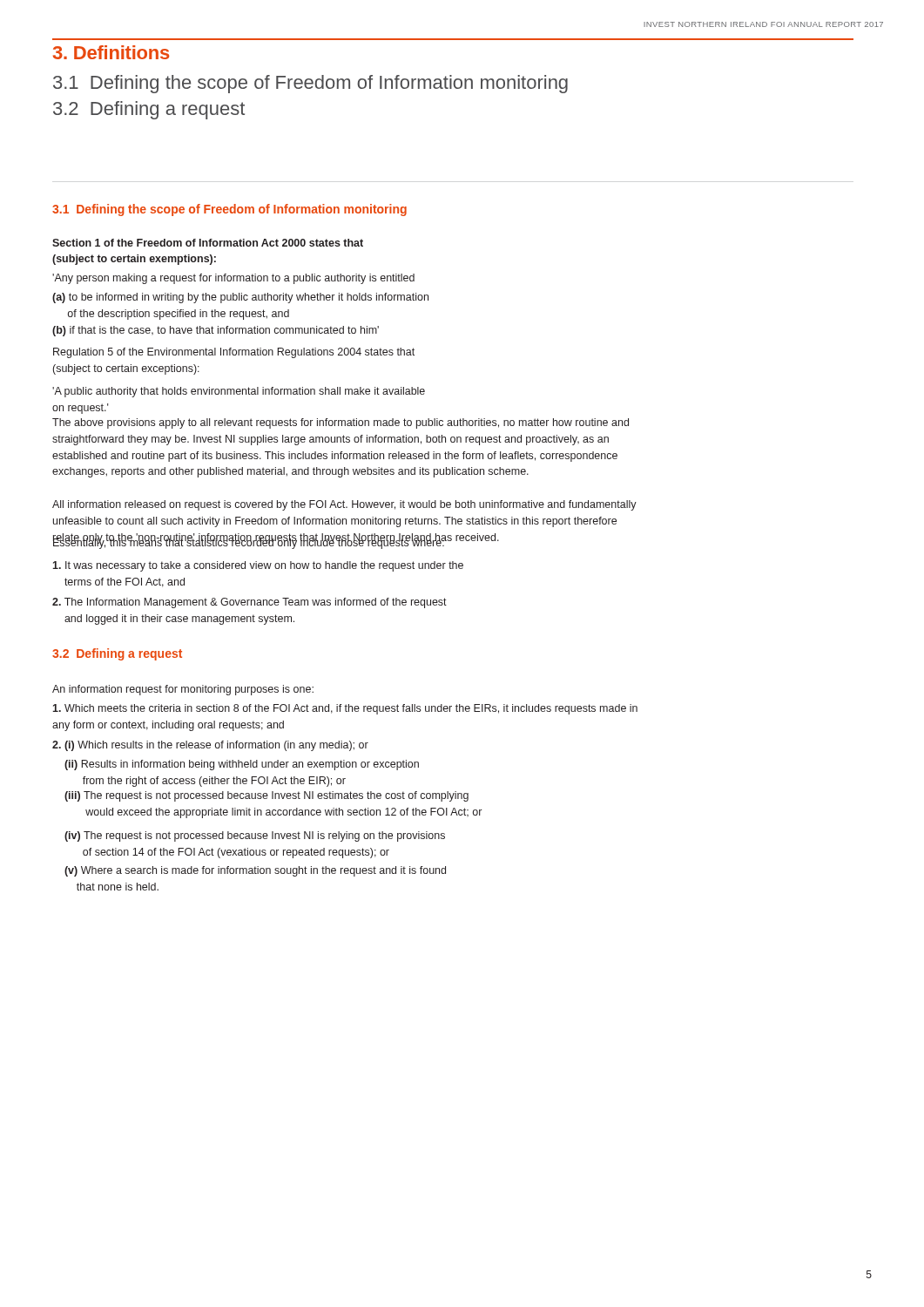Image resolution: width=924 pixels, height=1307 pixels.
Task: Point to the block beginning "(iv) The request is"
Action: (249, 844)
